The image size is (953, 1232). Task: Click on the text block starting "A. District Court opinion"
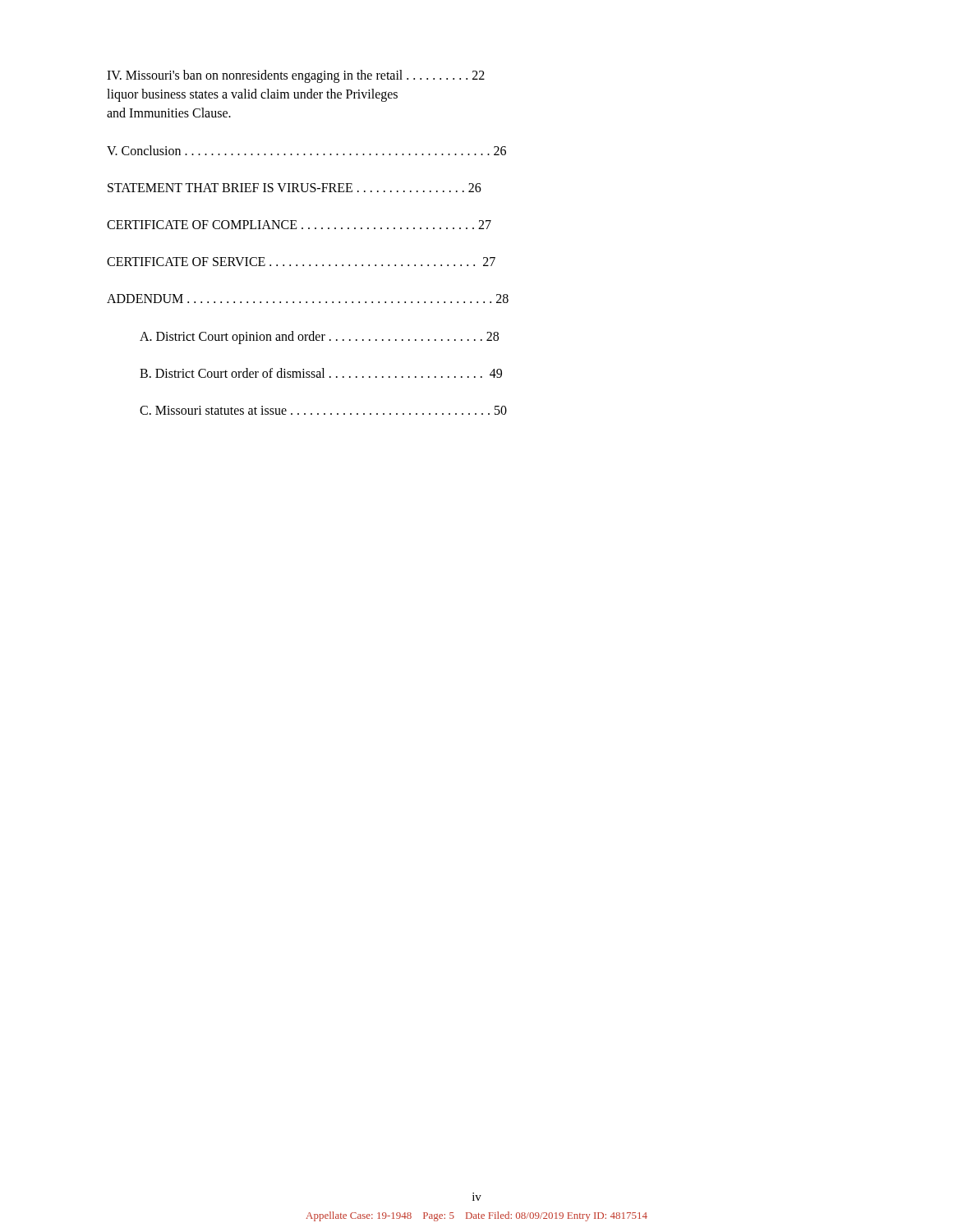[x=319, y=336]
